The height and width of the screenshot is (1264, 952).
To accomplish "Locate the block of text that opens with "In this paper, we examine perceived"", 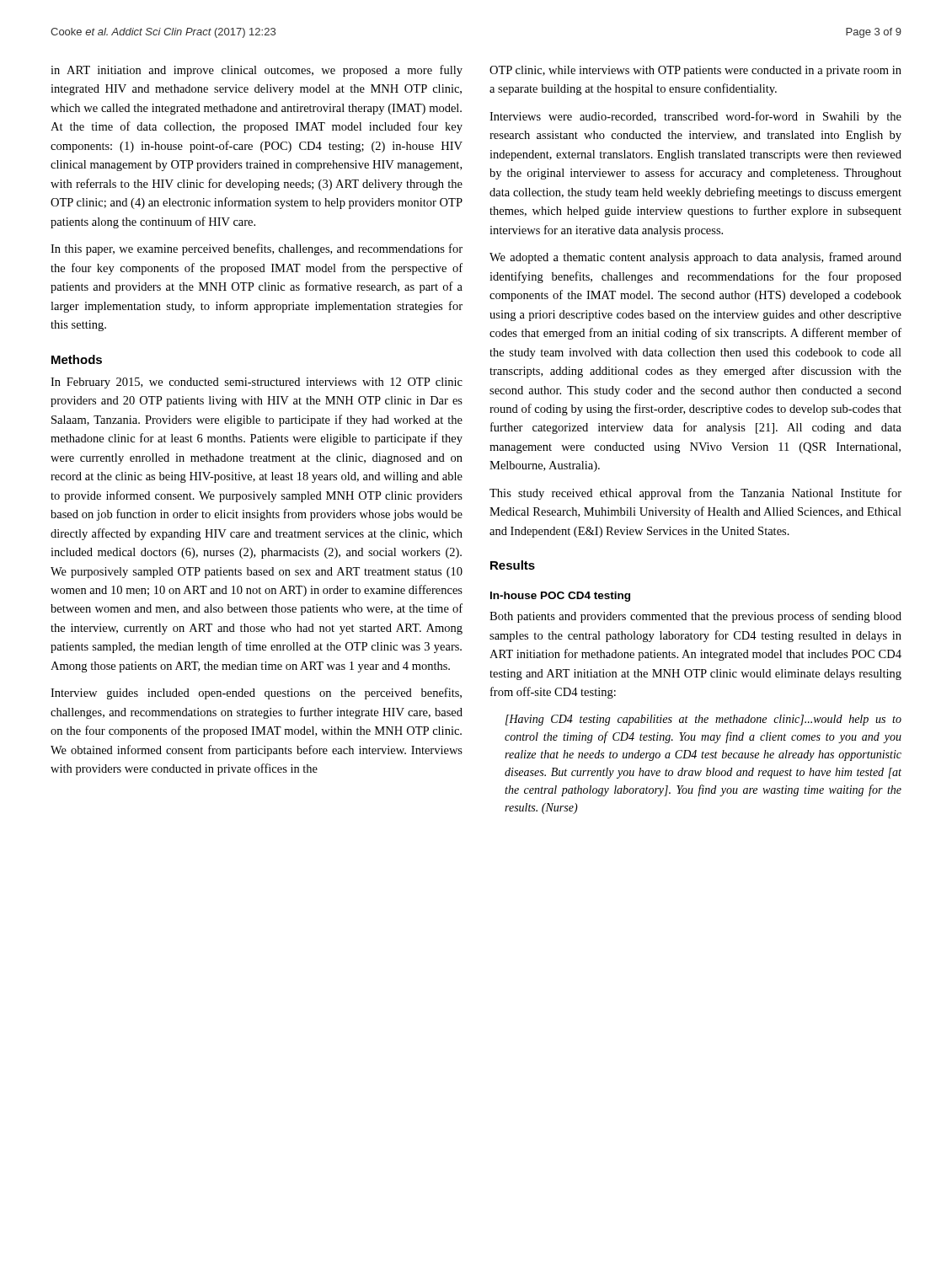I will 257,287.
